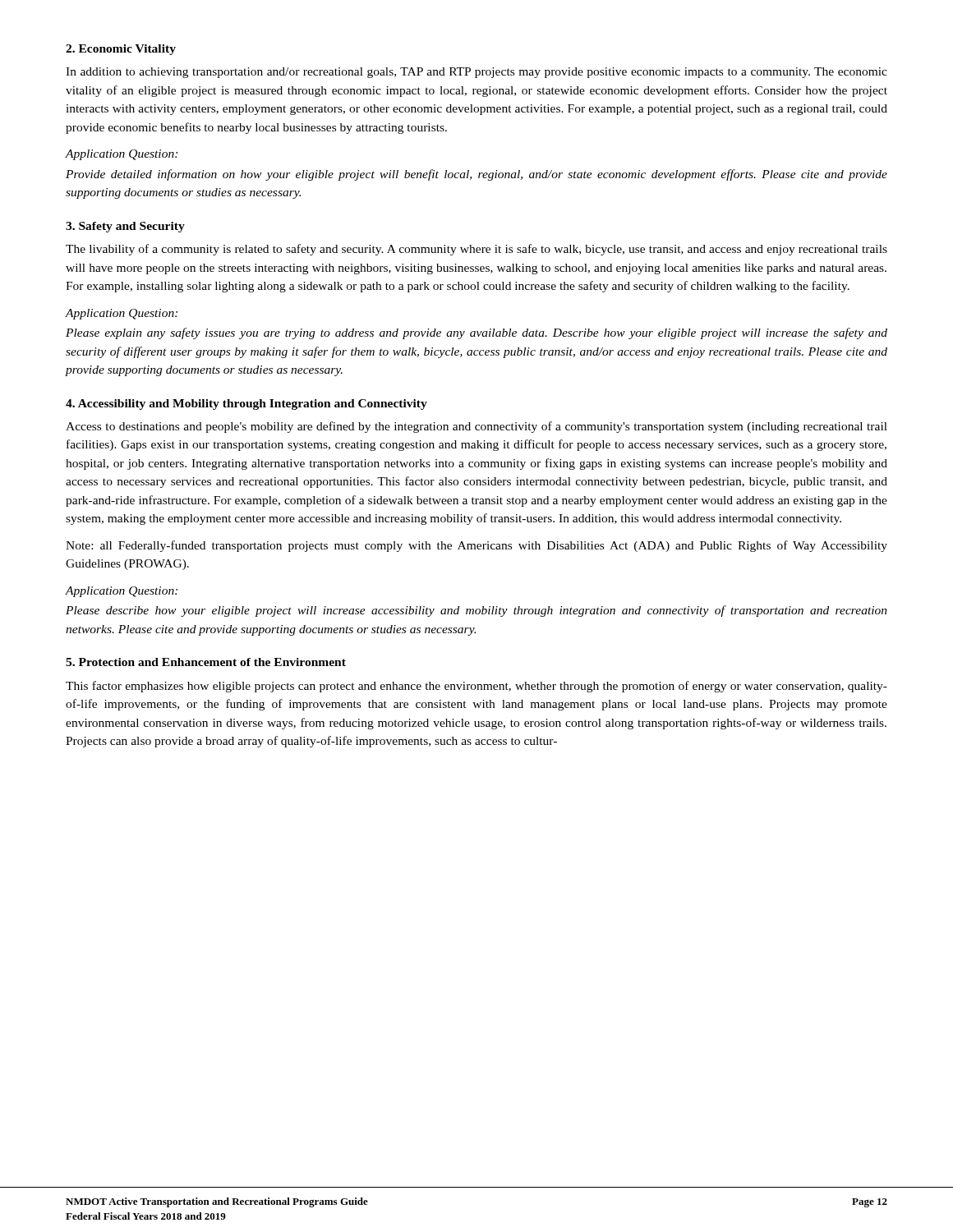Locate the block of text that opens with "Please explain any safety issues"
Viewport: 953px width, 1232px height.
point(476,351)
